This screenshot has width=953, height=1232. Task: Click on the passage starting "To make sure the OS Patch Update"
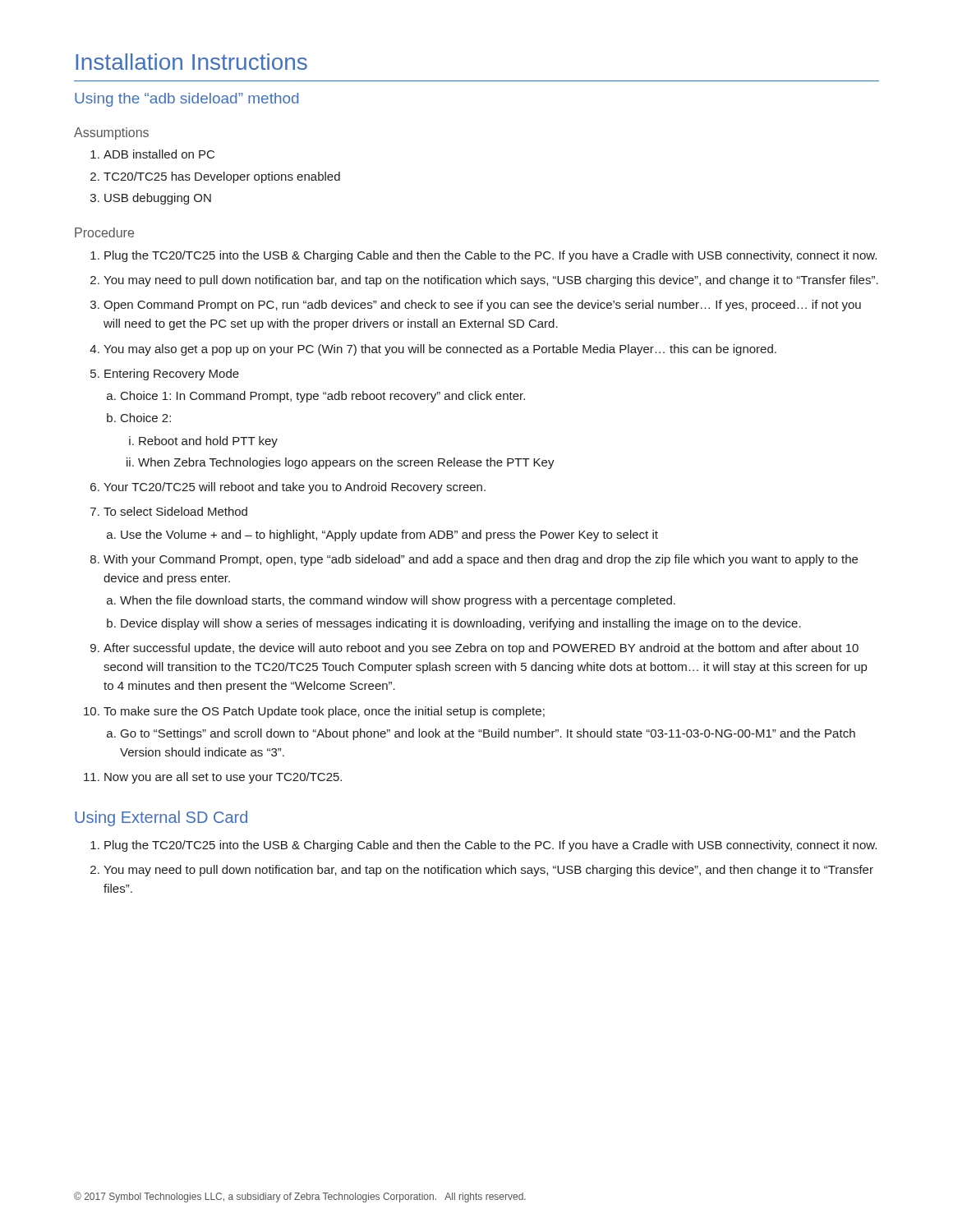point(491,731)
